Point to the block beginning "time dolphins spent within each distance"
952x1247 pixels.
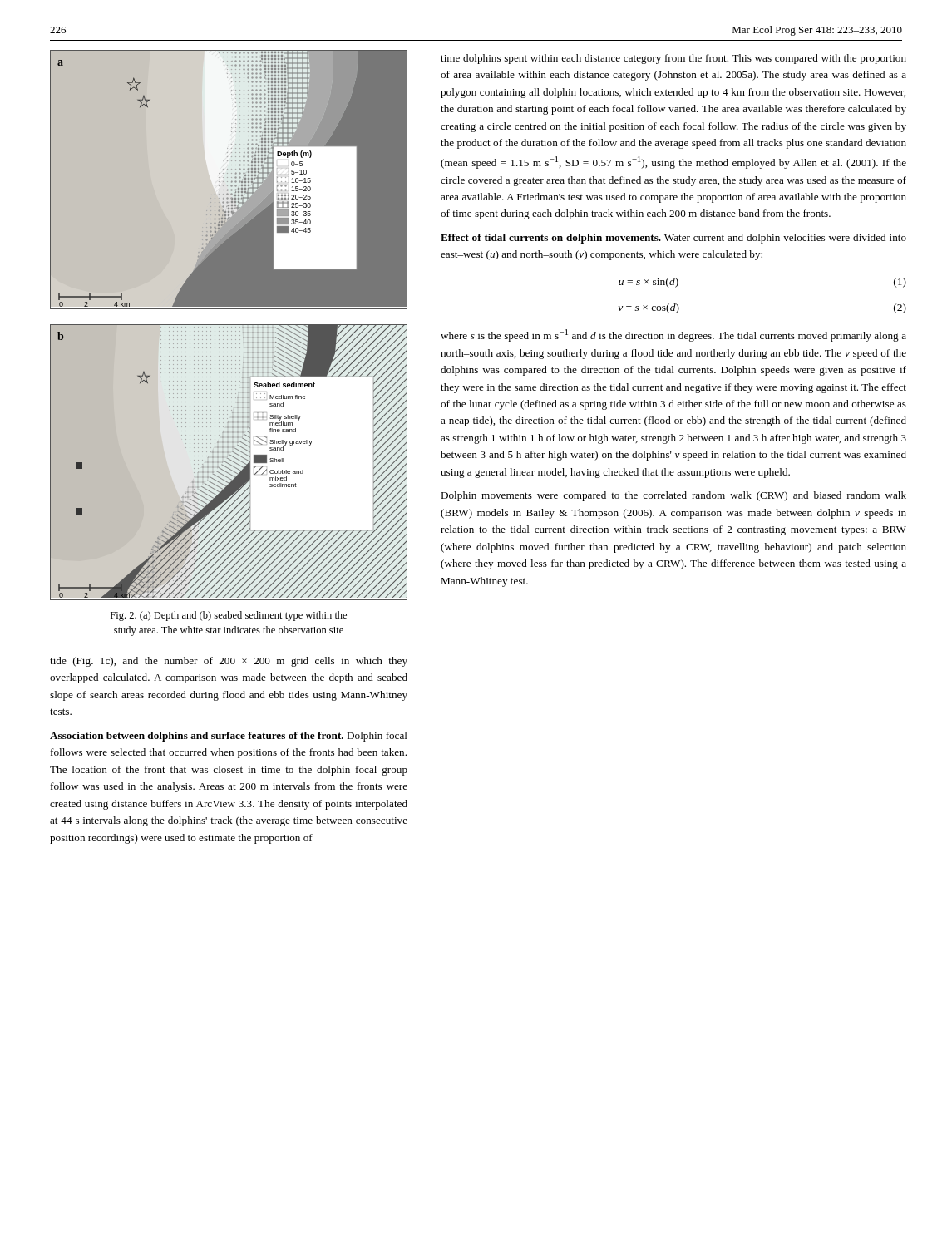[x=673, y=136]
